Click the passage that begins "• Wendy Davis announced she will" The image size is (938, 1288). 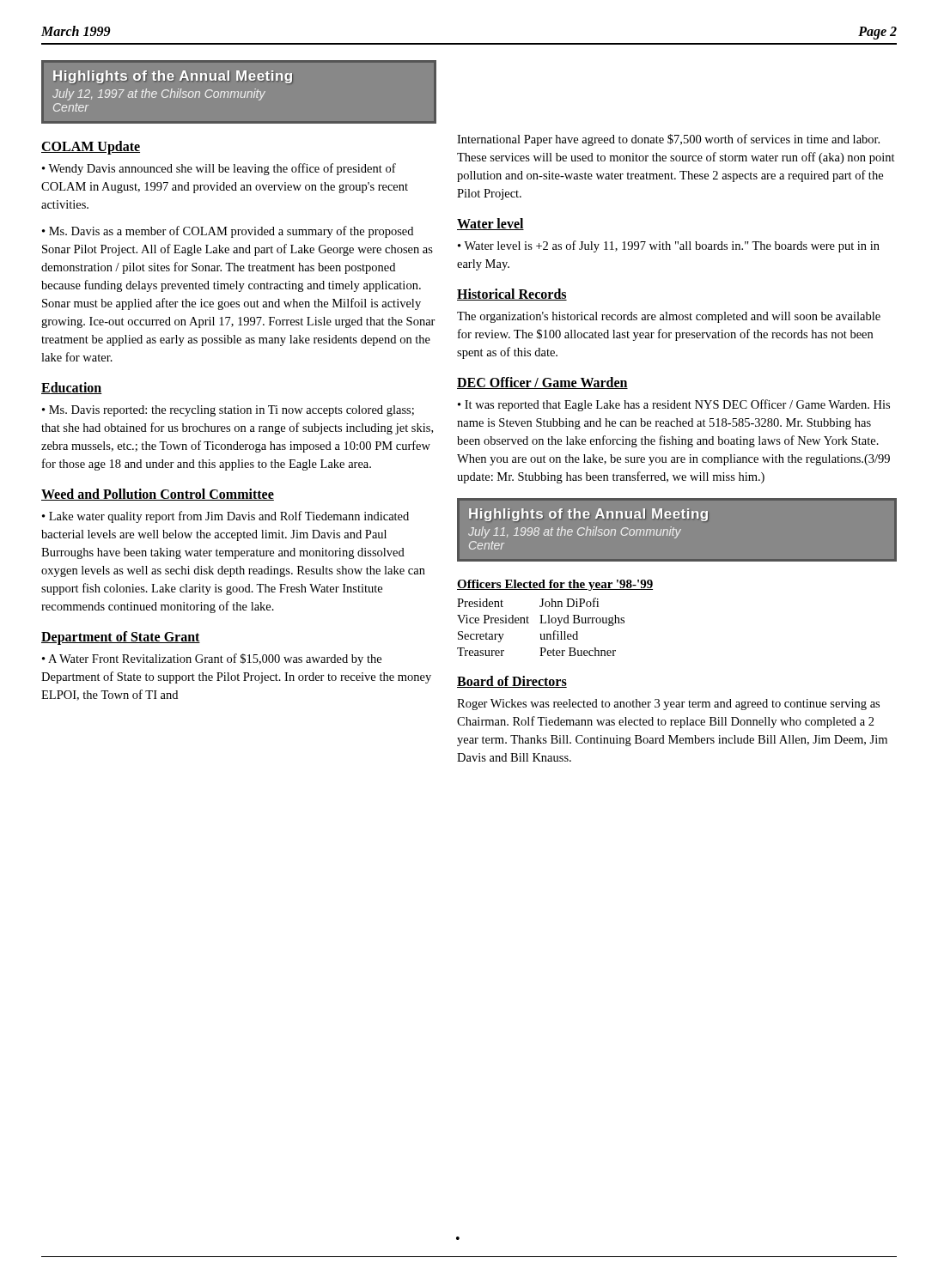click(225, 186)
